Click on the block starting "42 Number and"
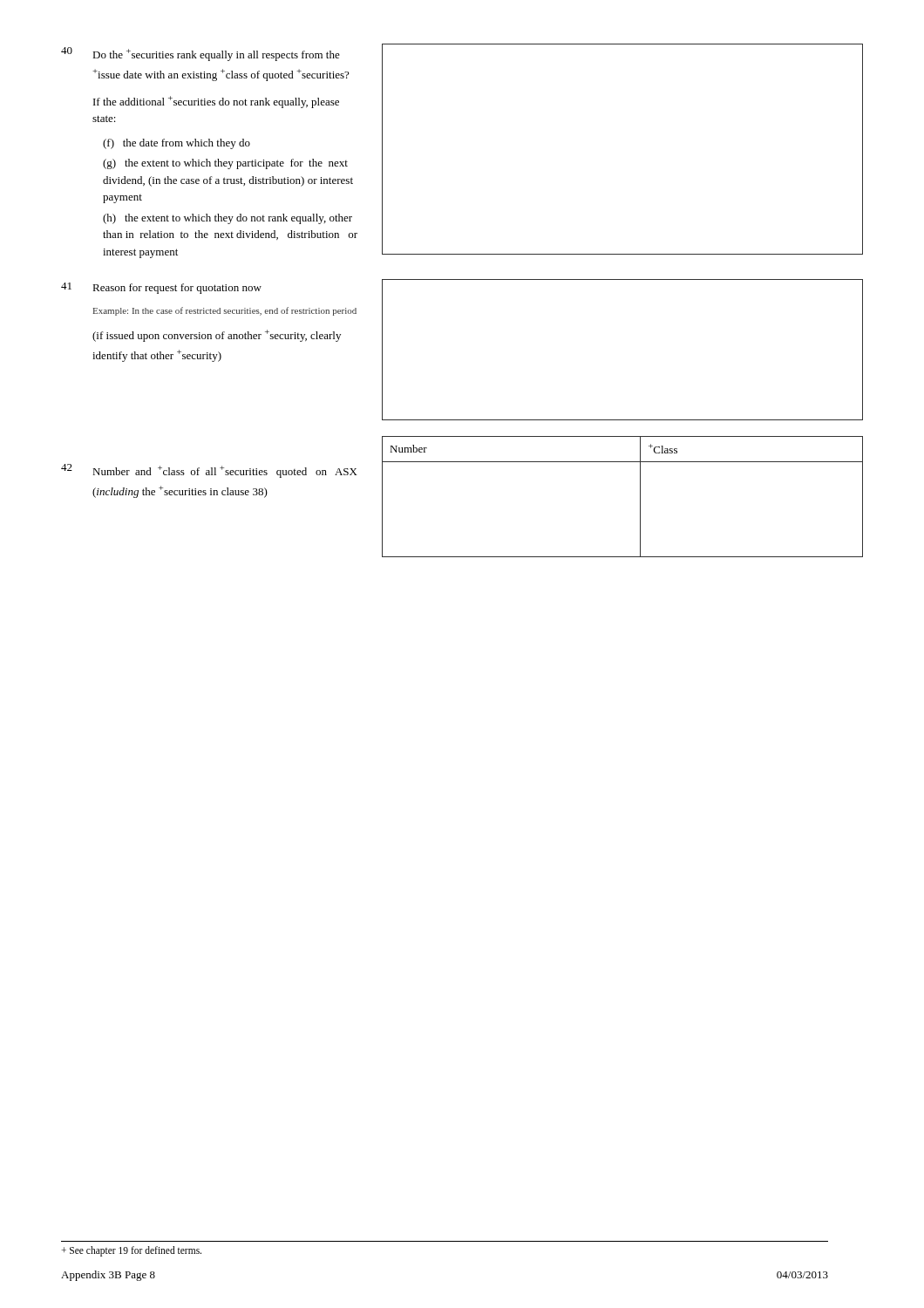This screenshot has height=1308, width=924. point(212,484)
